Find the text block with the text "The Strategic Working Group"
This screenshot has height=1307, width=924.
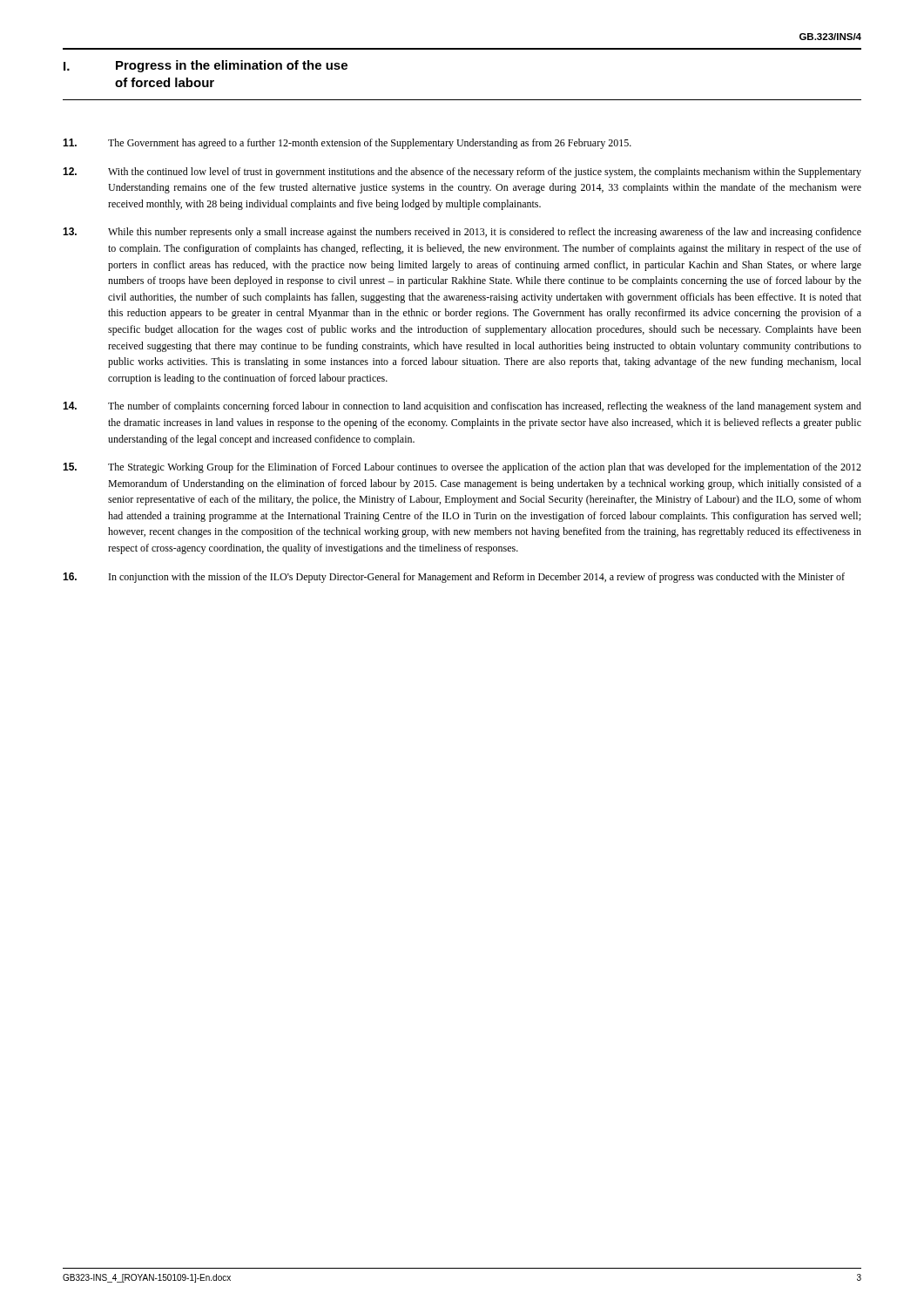click(x=462, y=508)
